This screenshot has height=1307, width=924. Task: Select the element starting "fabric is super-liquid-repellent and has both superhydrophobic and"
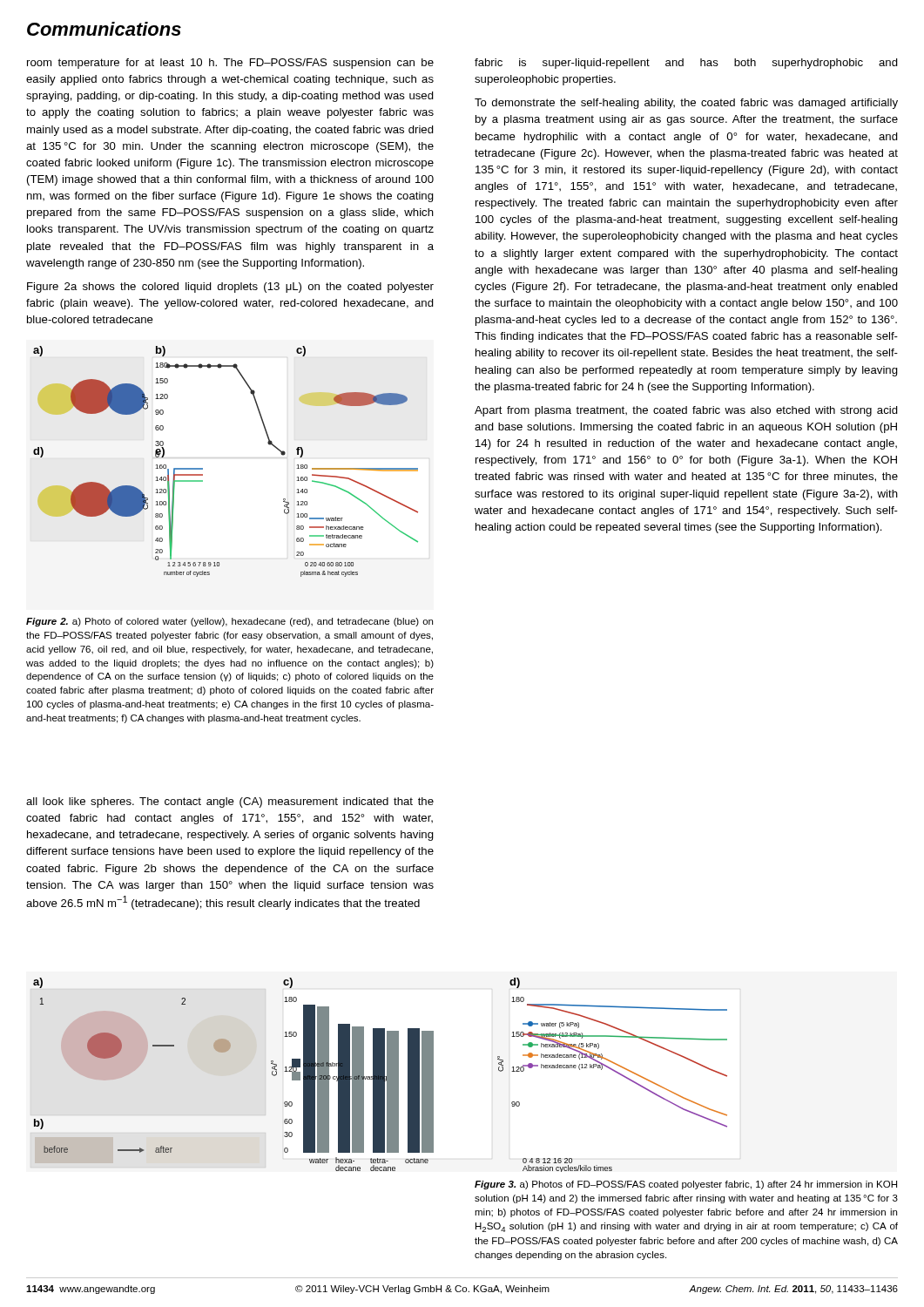click(x=686, y=294)
